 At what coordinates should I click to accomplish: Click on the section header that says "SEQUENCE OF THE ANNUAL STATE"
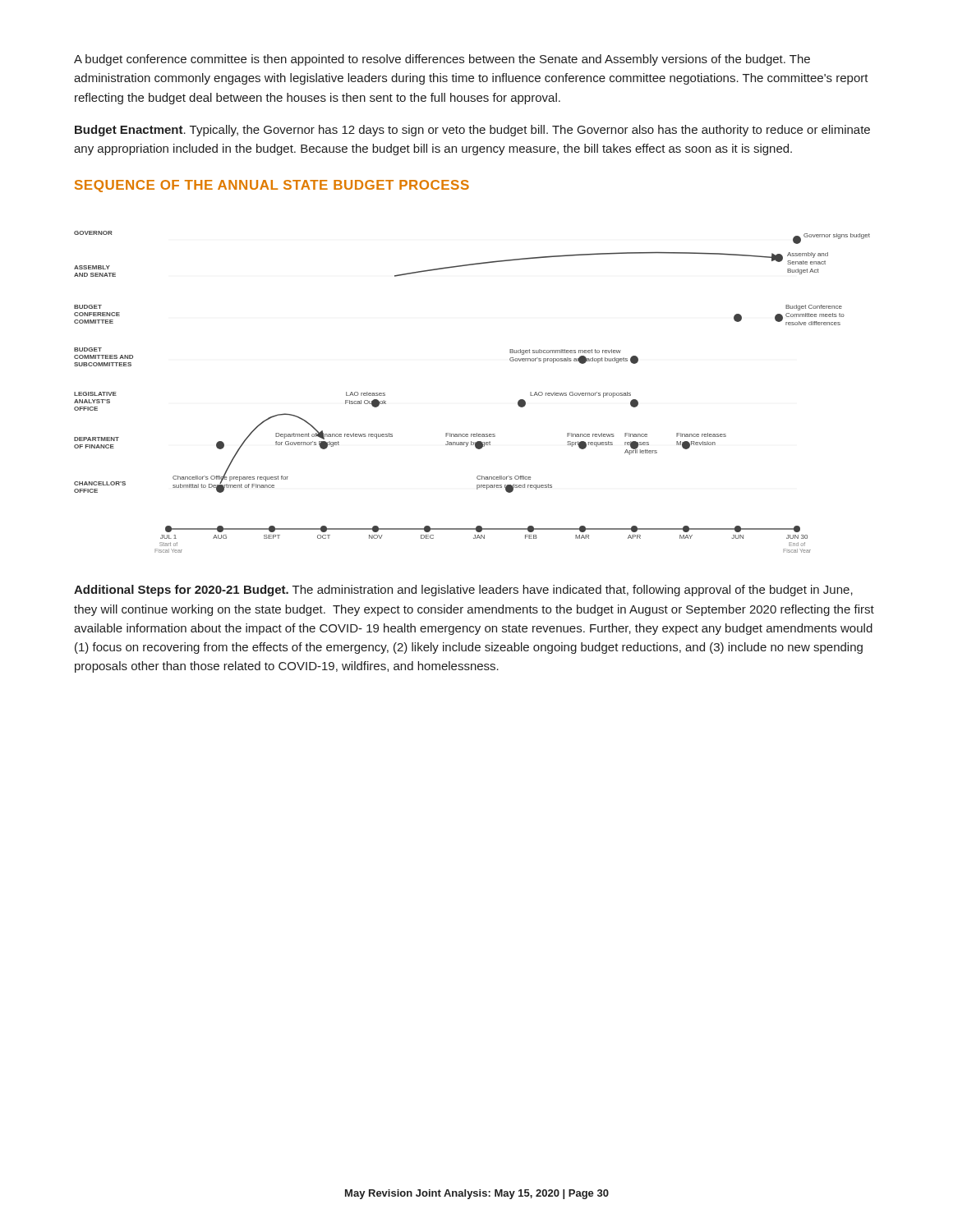pyautogui.click(x=272, y=185)
